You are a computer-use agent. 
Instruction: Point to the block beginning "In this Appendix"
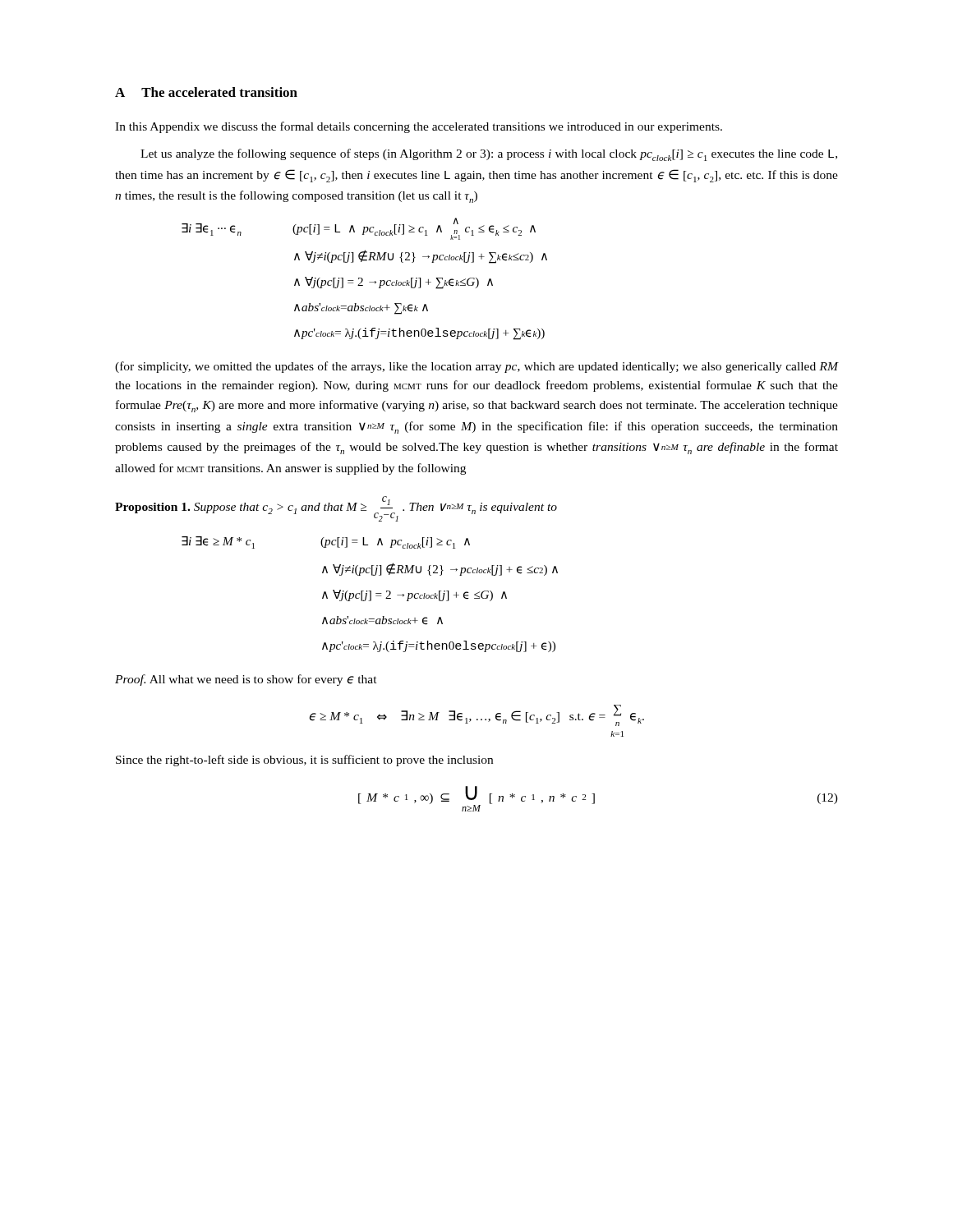[476, 162]
